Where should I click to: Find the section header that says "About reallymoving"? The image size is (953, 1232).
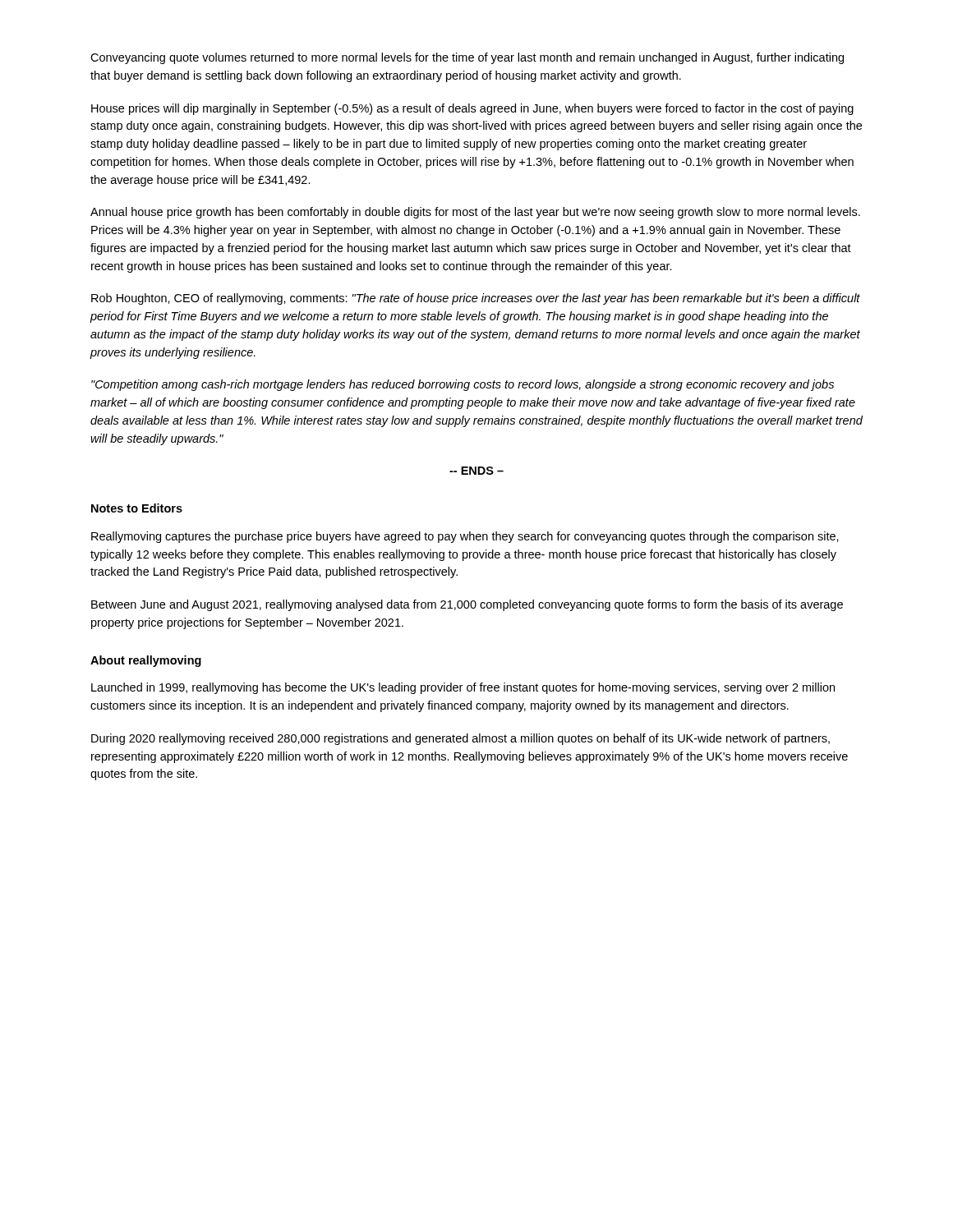pyautogui.click(x=146, y=660)
